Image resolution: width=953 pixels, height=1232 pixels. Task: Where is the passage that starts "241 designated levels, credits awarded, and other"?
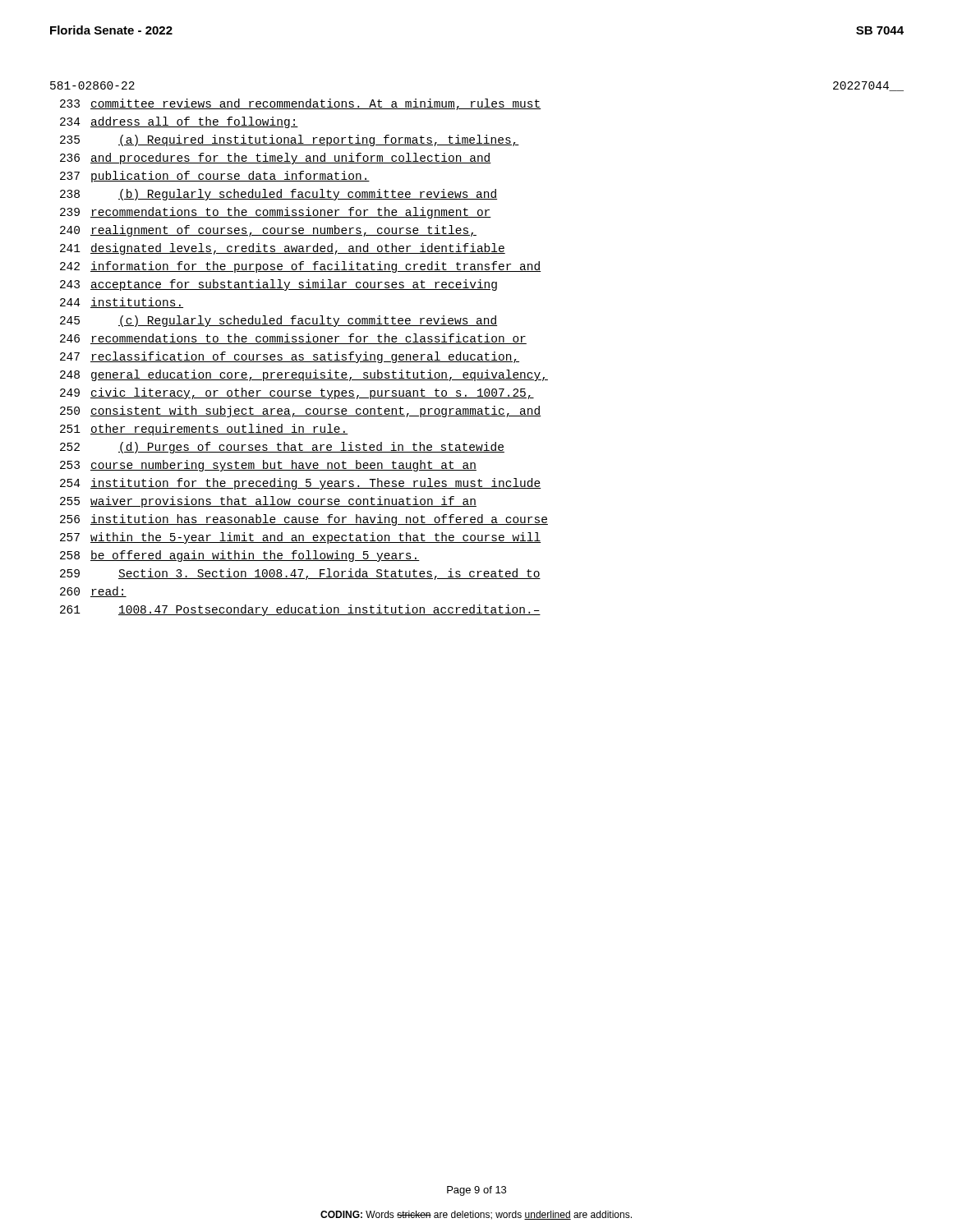[476, 249]
